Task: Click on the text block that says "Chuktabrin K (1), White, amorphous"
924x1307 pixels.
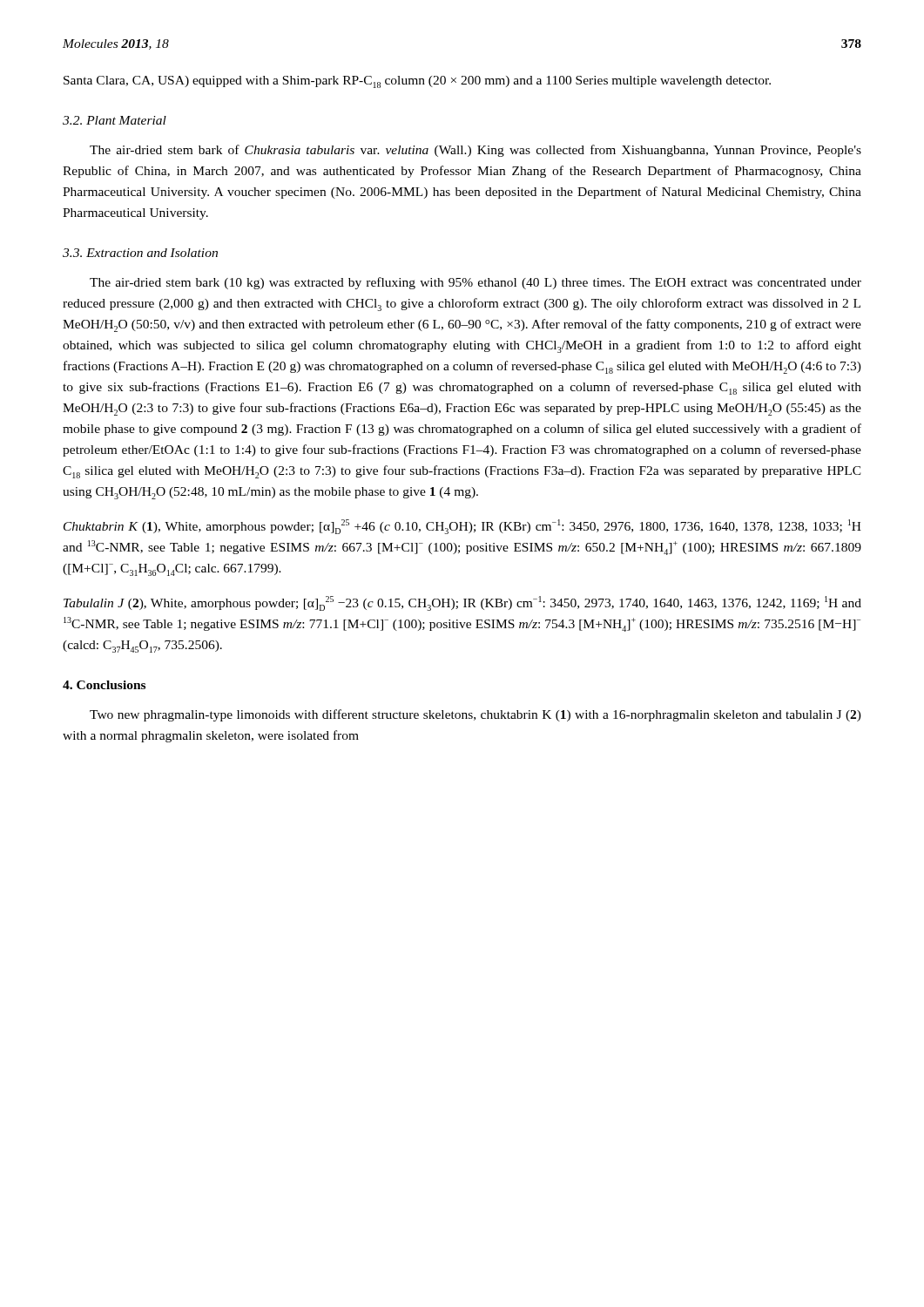Action: click(x=462, y=548)
